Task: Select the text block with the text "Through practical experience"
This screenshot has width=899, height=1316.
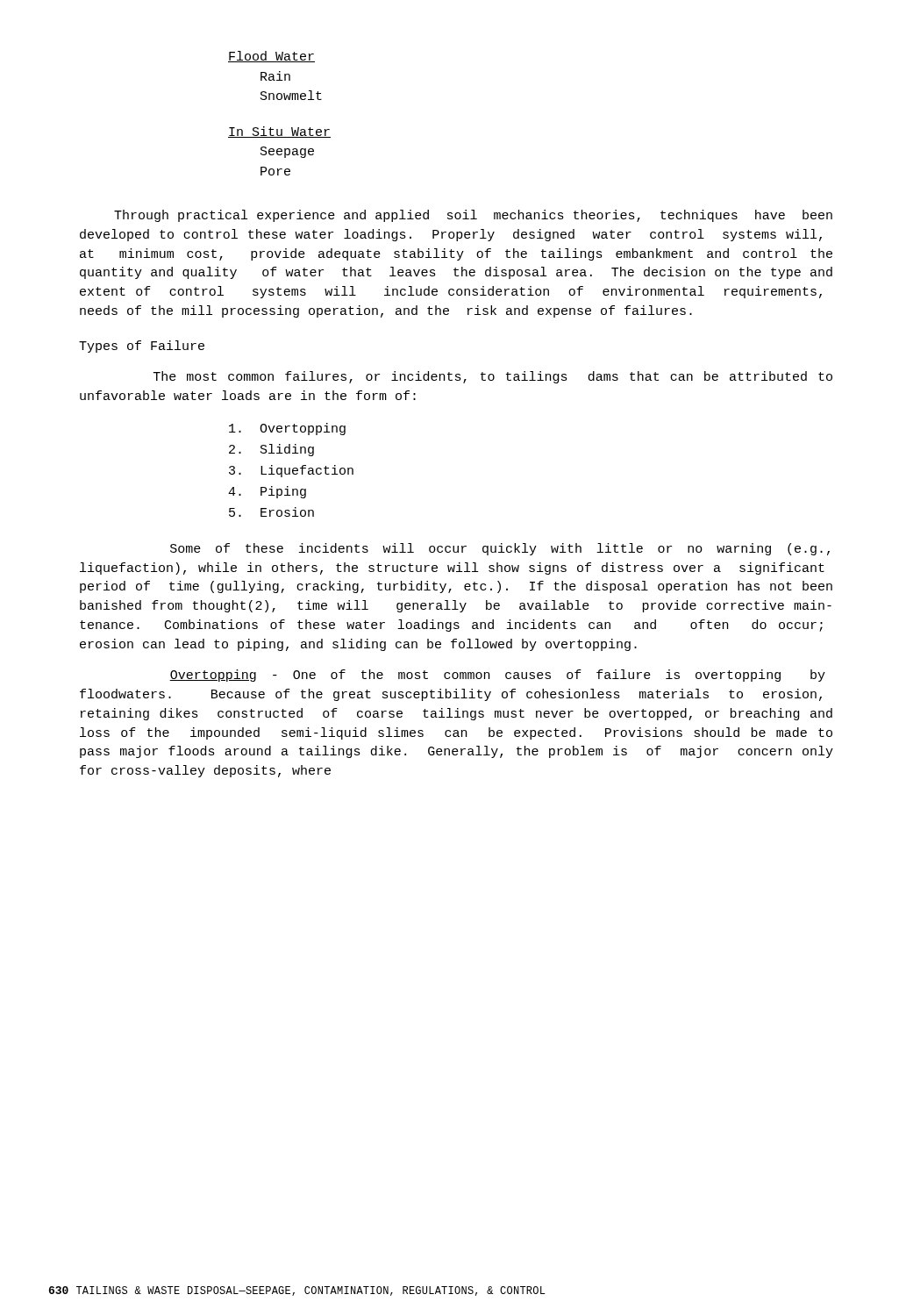Action: coord(456,264)
